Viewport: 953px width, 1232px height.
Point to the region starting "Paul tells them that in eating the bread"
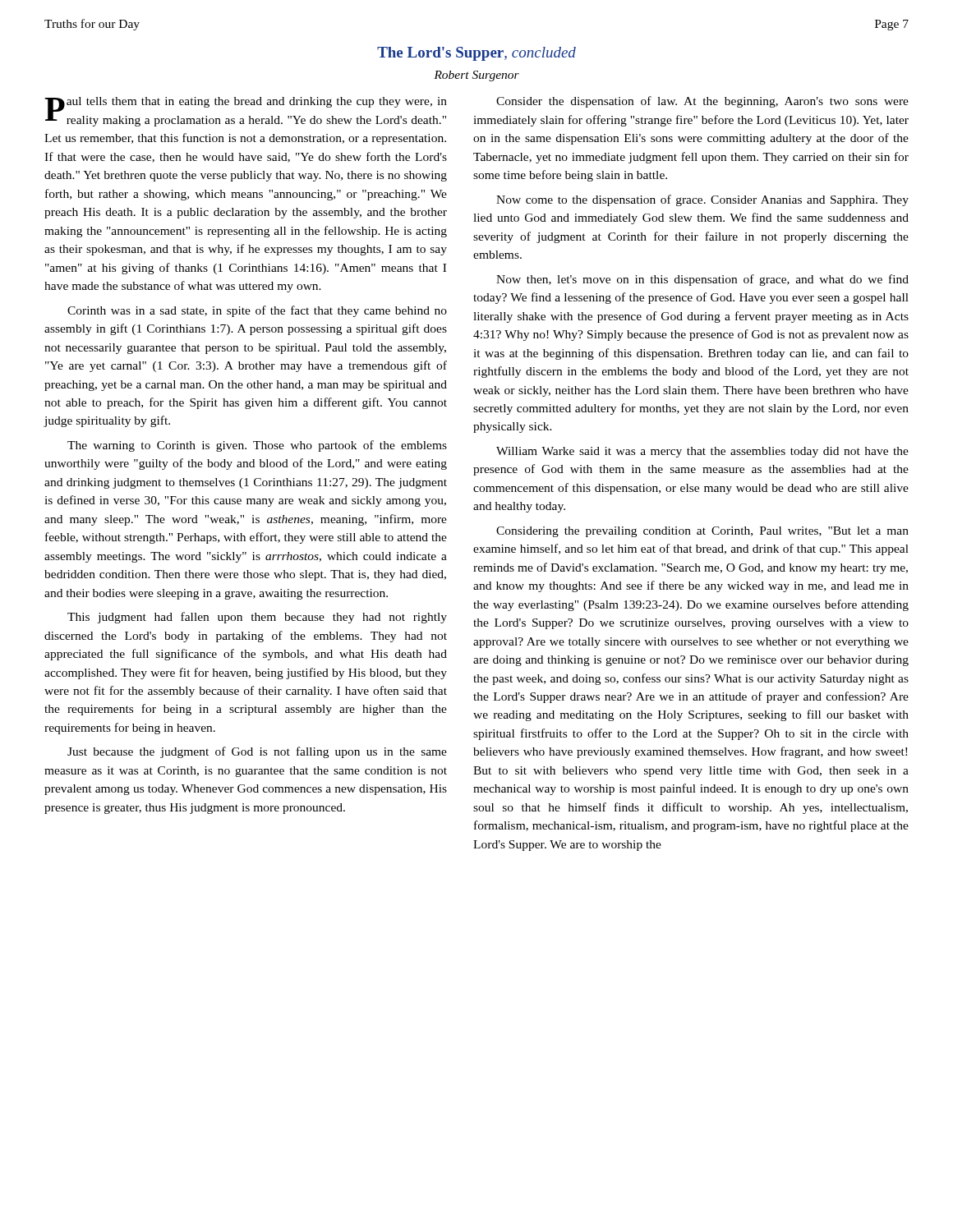click(x=246, y=192)
